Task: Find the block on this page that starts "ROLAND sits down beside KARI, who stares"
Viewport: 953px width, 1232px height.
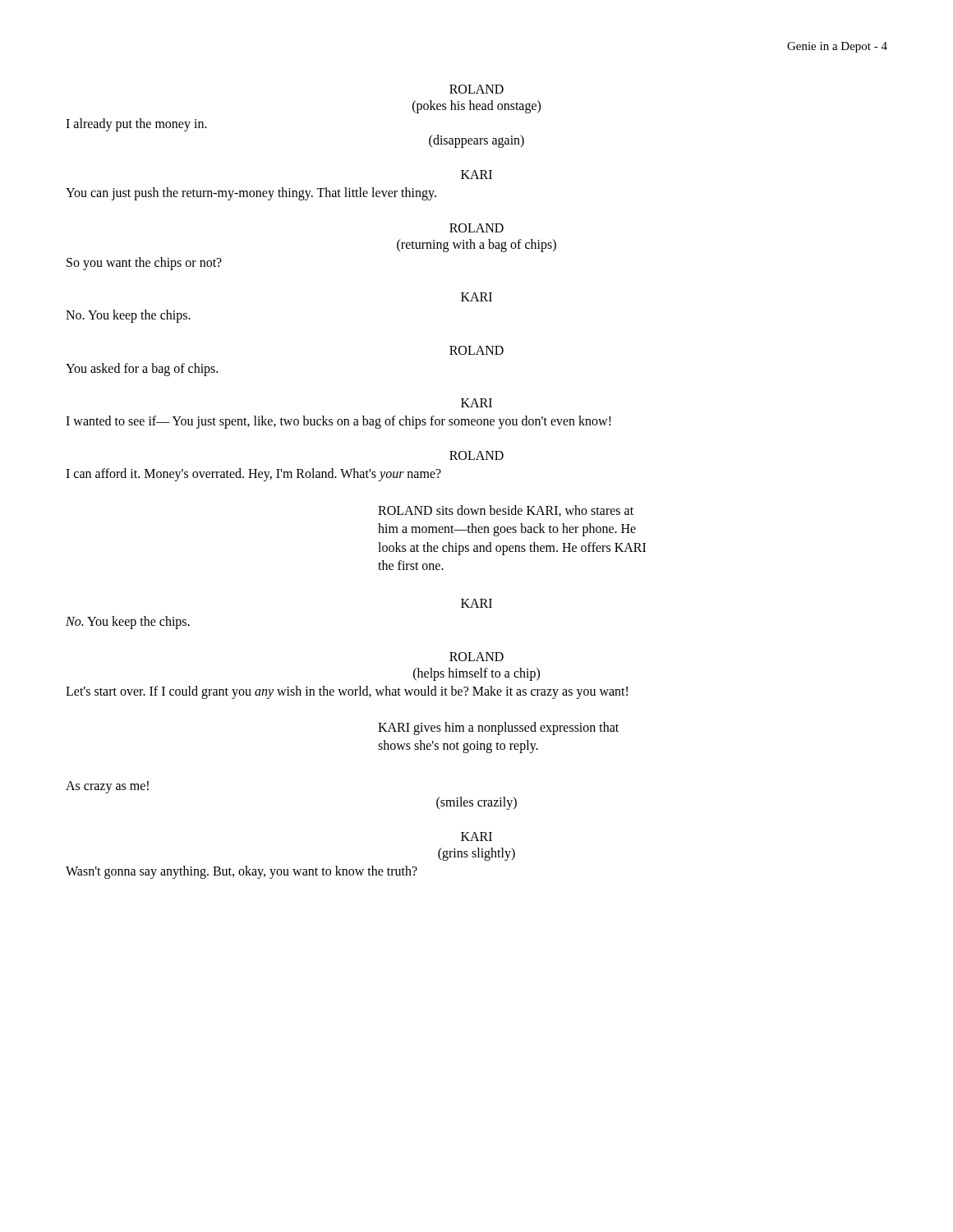Action: point(633,538)
